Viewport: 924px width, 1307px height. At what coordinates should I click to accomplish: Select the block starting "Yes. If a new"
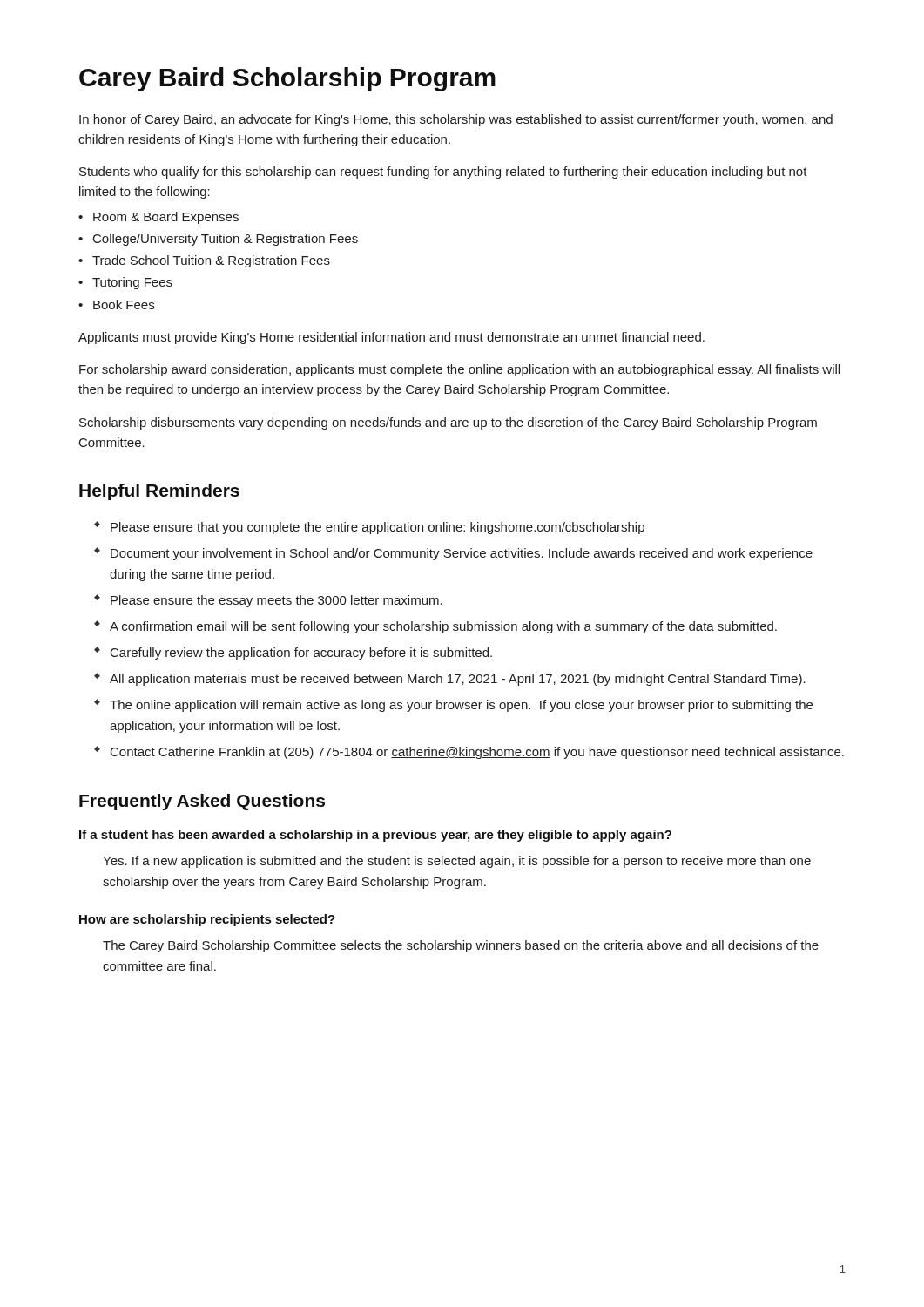(x=457, y=871)
